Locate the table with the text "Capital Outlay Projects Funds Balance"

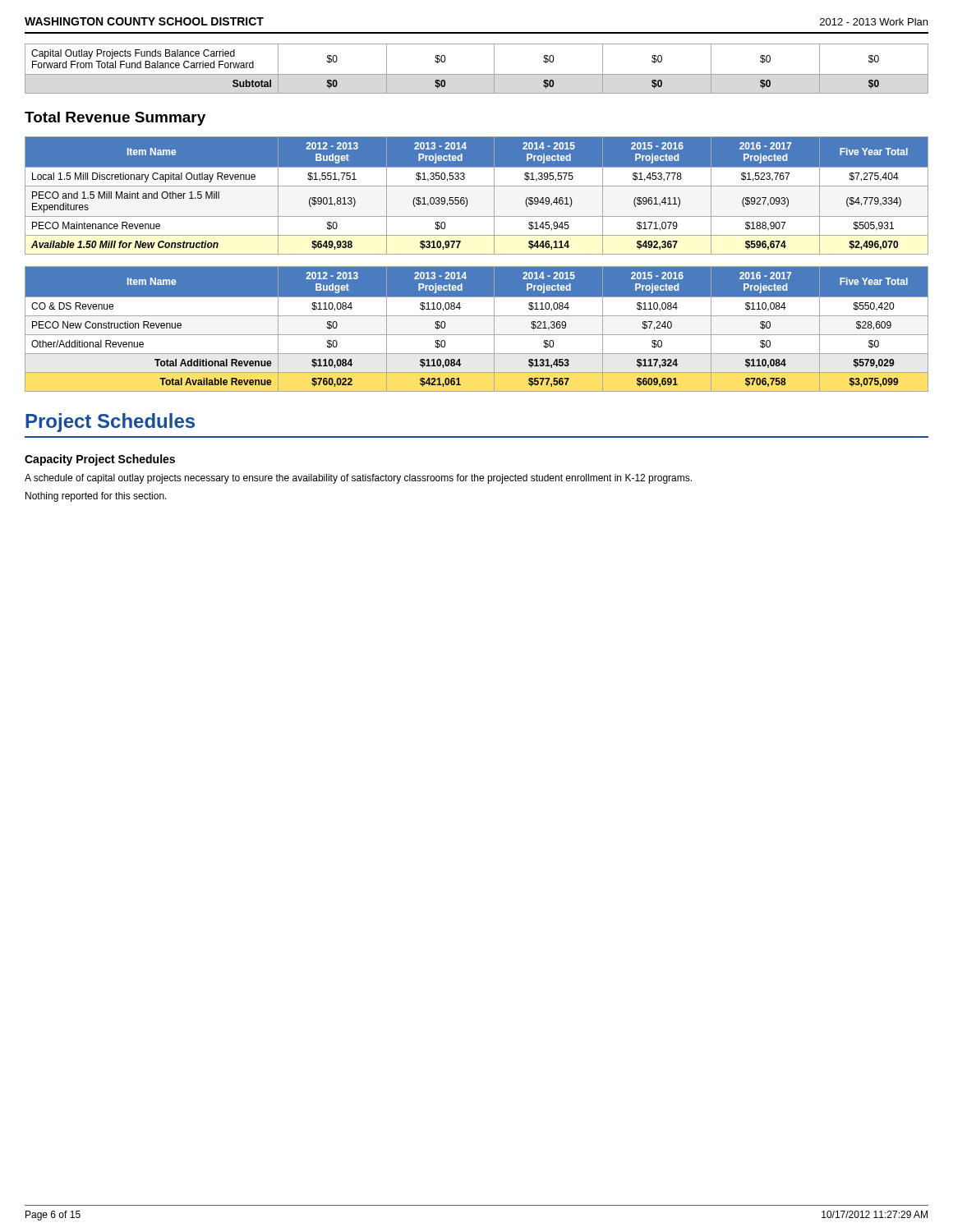[476, 69]
